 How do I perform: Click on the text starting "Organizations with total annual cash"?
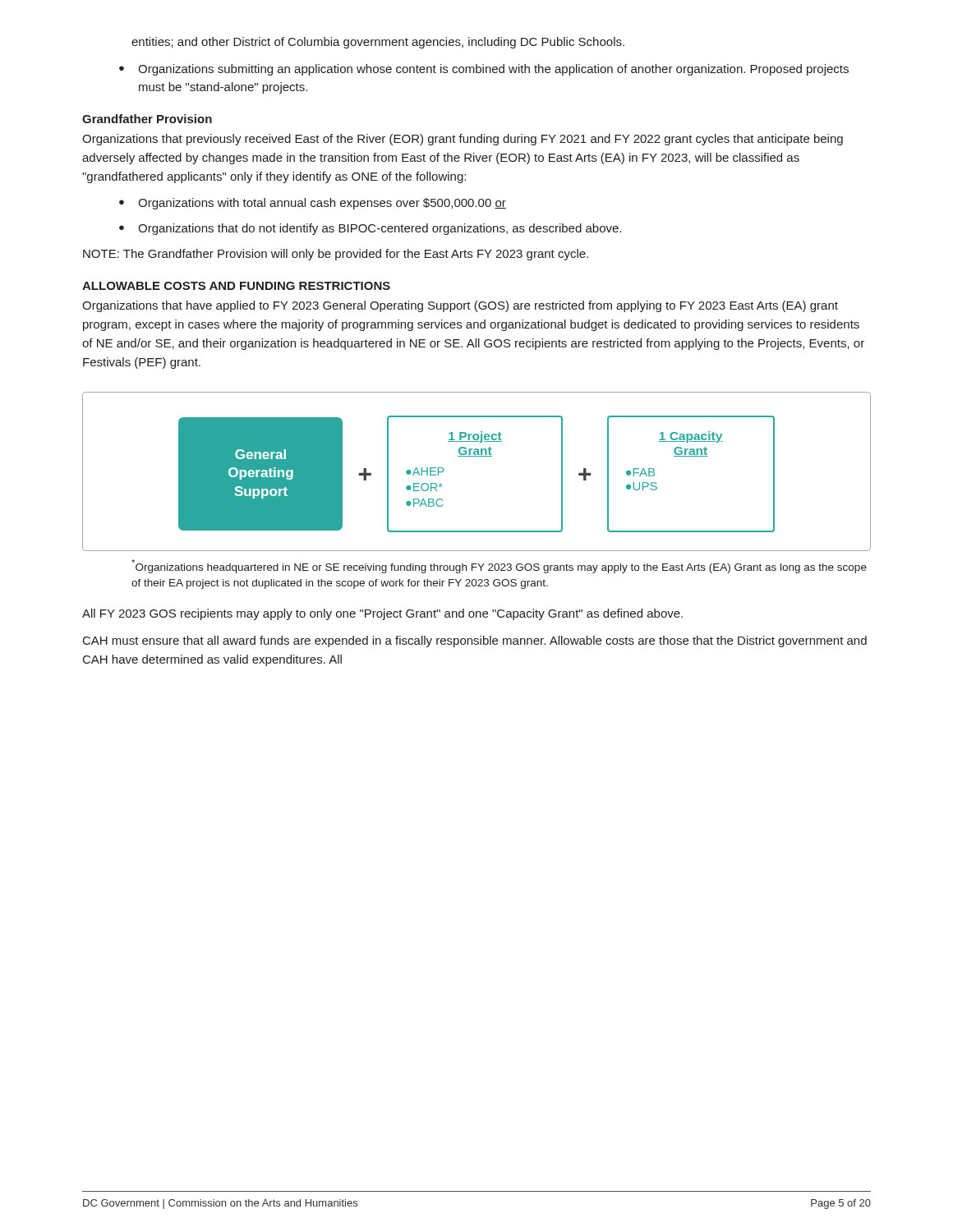point(493,203)
